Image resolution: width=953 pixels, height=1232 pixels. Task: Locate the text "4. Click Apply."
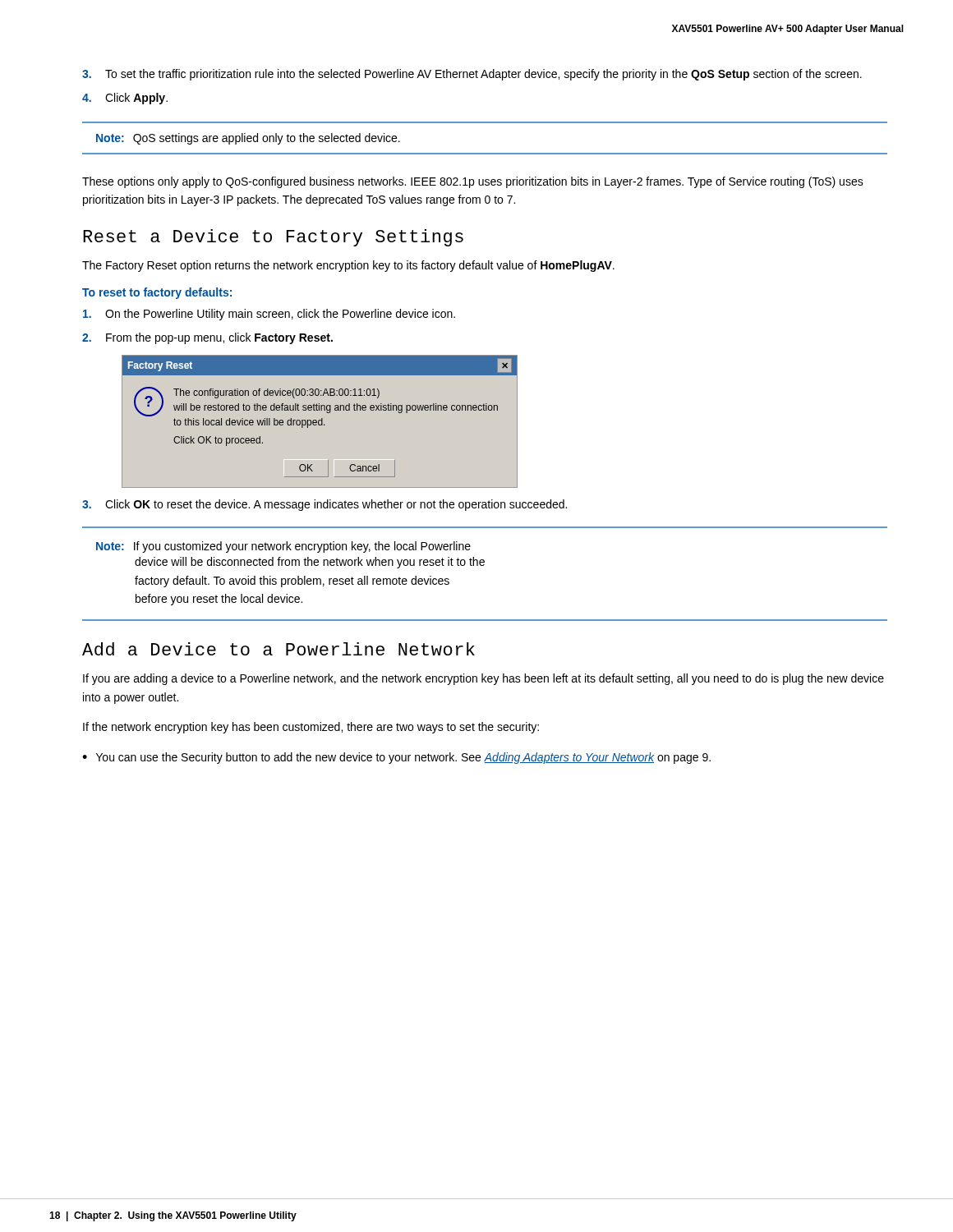click(125, 99)
